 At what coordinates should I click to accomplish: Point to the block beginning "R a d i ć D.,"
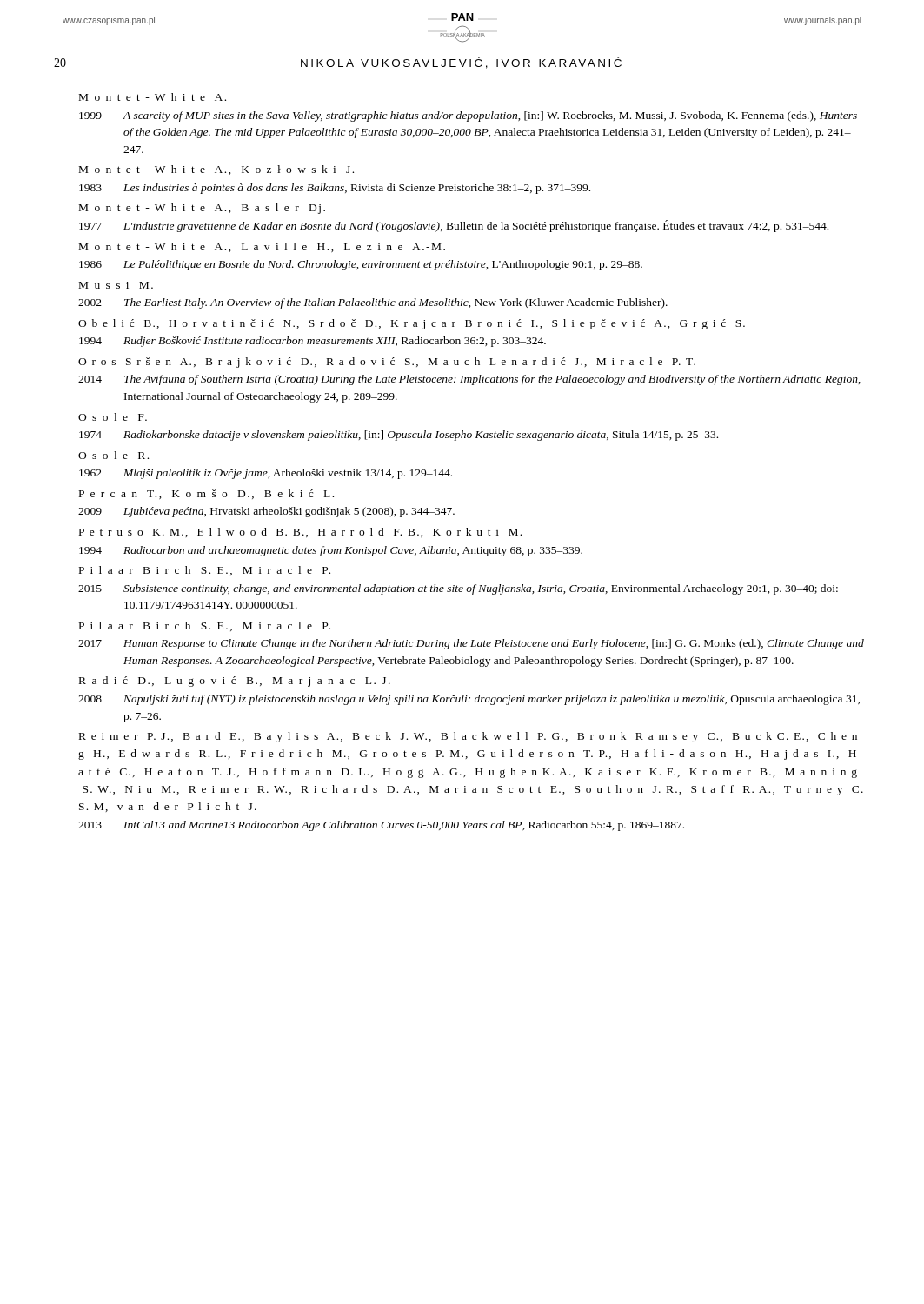[x=472, y=698]
